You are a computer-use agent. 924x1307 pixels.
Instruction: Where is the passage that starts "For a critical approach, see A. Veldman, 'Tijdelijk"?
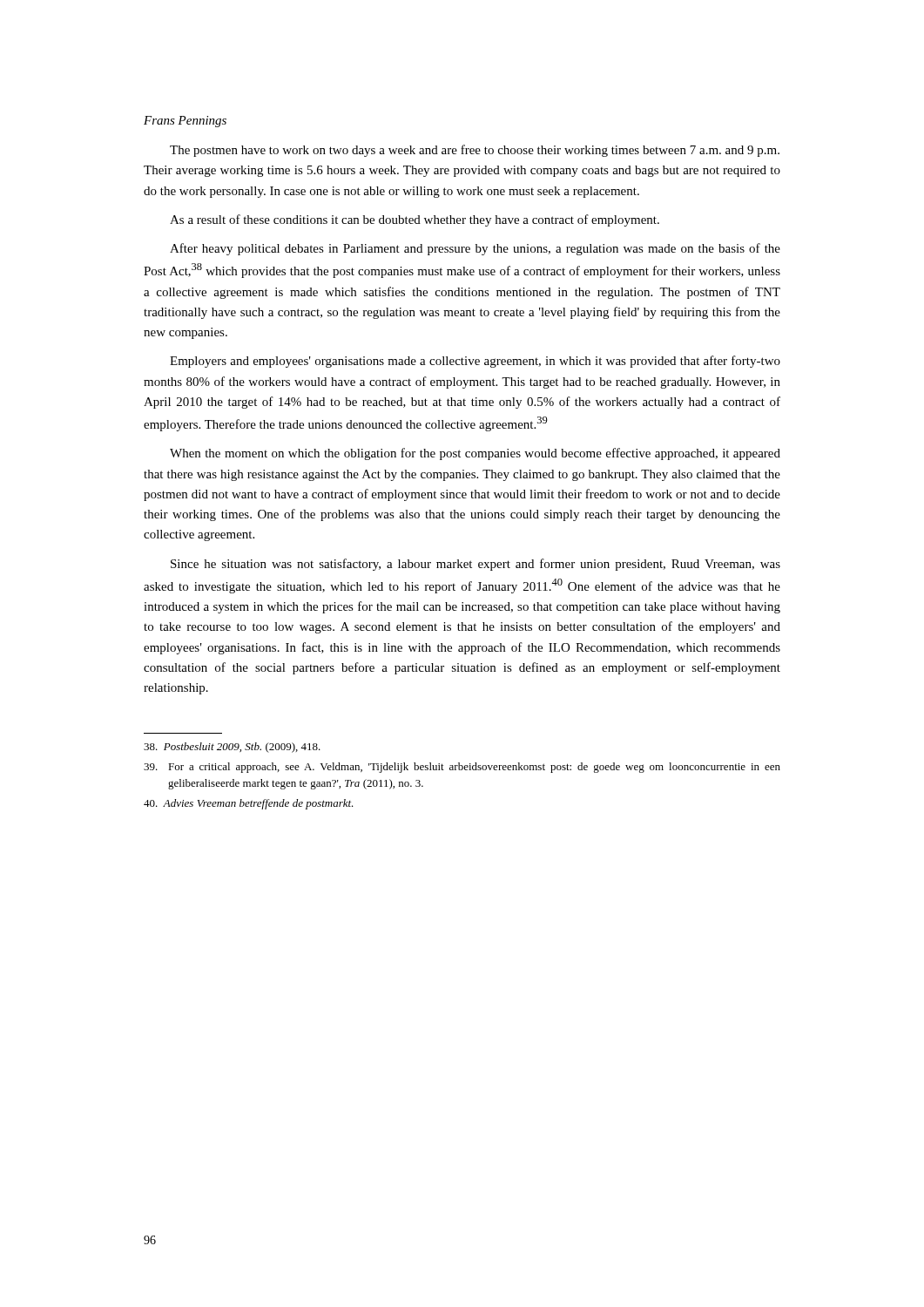pyautogui.click(x=462, y=775)
